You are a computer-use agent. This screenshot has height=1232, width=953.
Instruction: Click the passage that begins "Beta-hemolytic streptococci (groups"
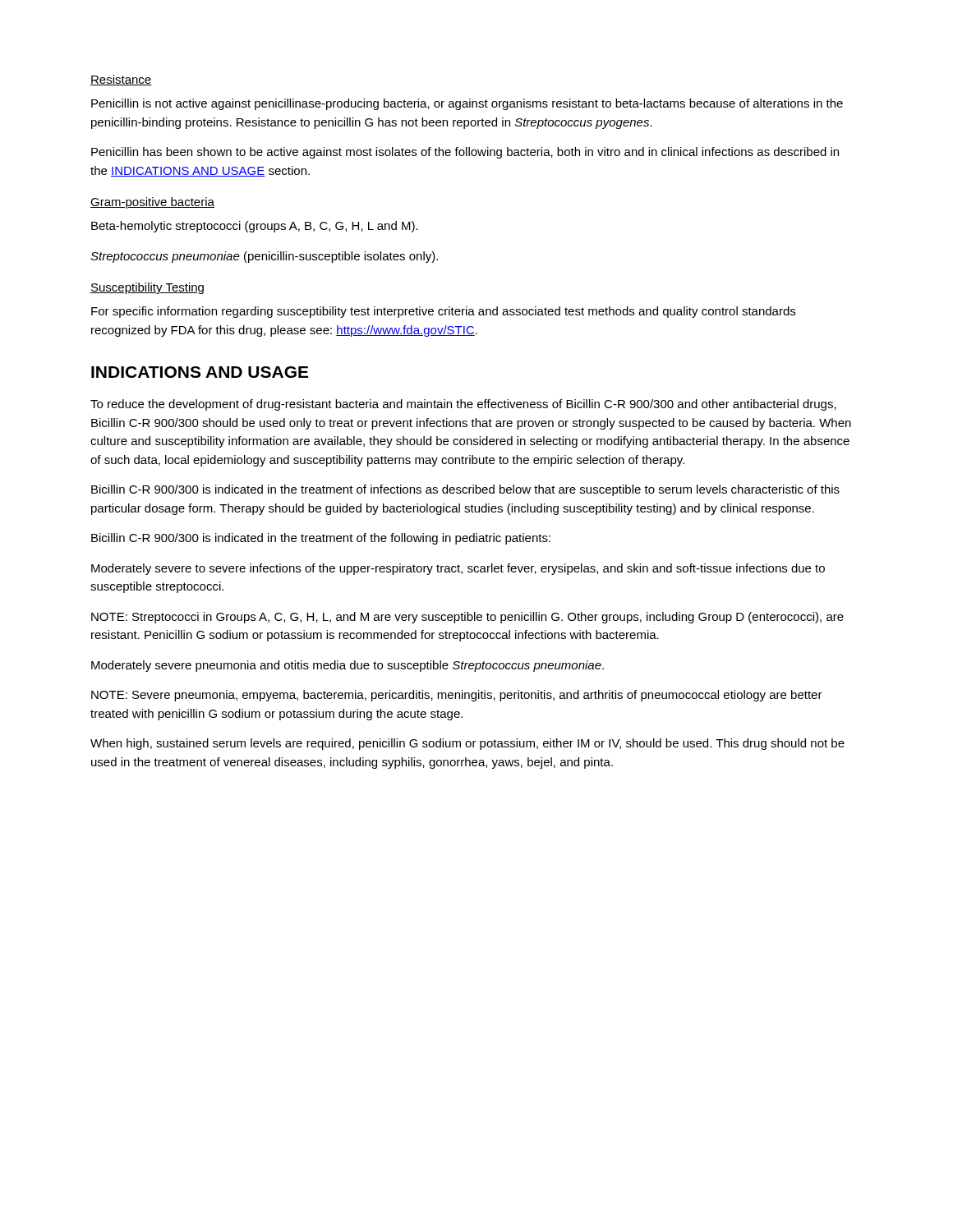coord(254,225)
